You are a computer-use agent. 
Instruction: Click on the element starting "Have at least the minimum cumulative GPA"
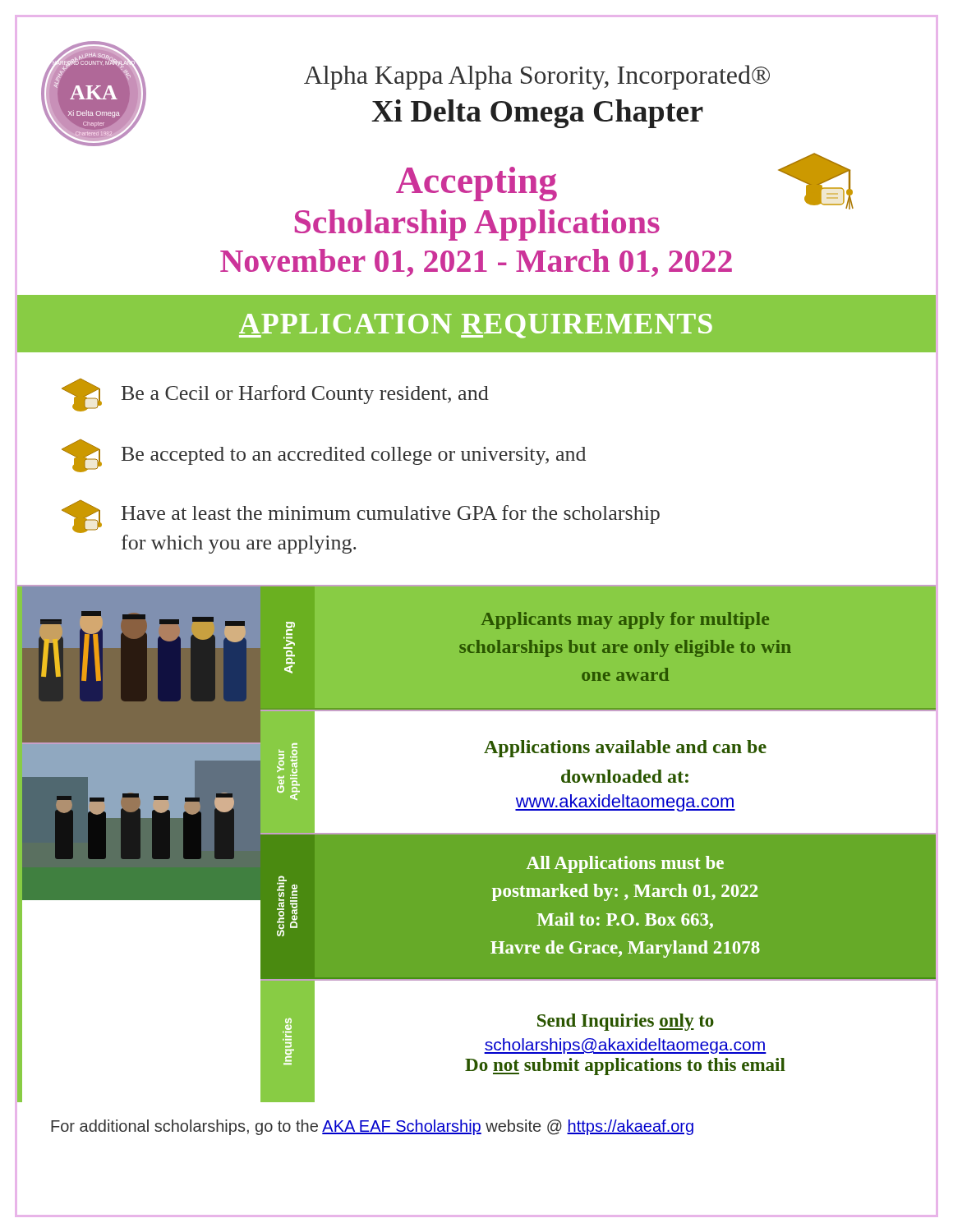coord(359,526)
